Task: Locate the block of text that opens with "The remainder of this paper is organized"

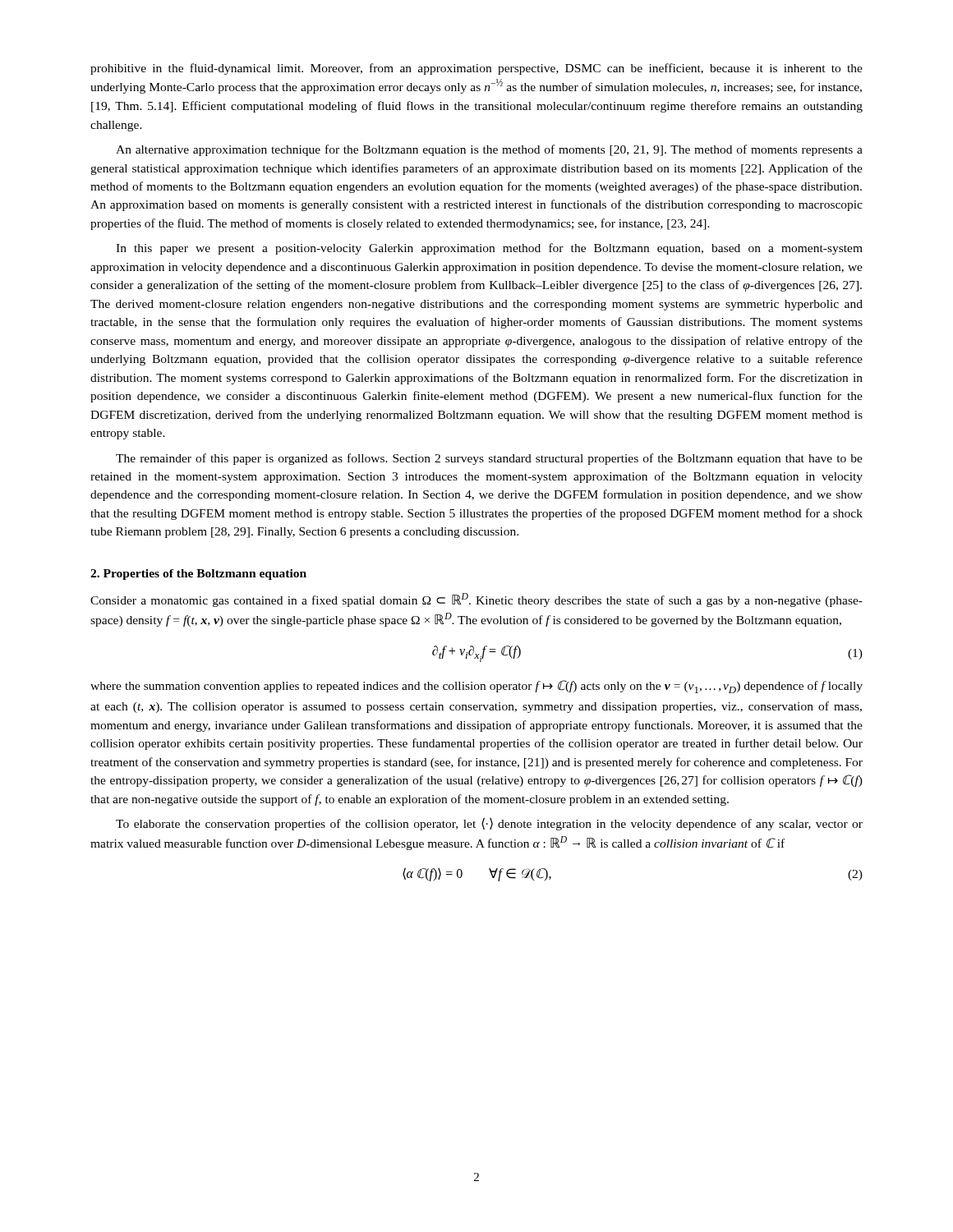Action: [476, 495]
